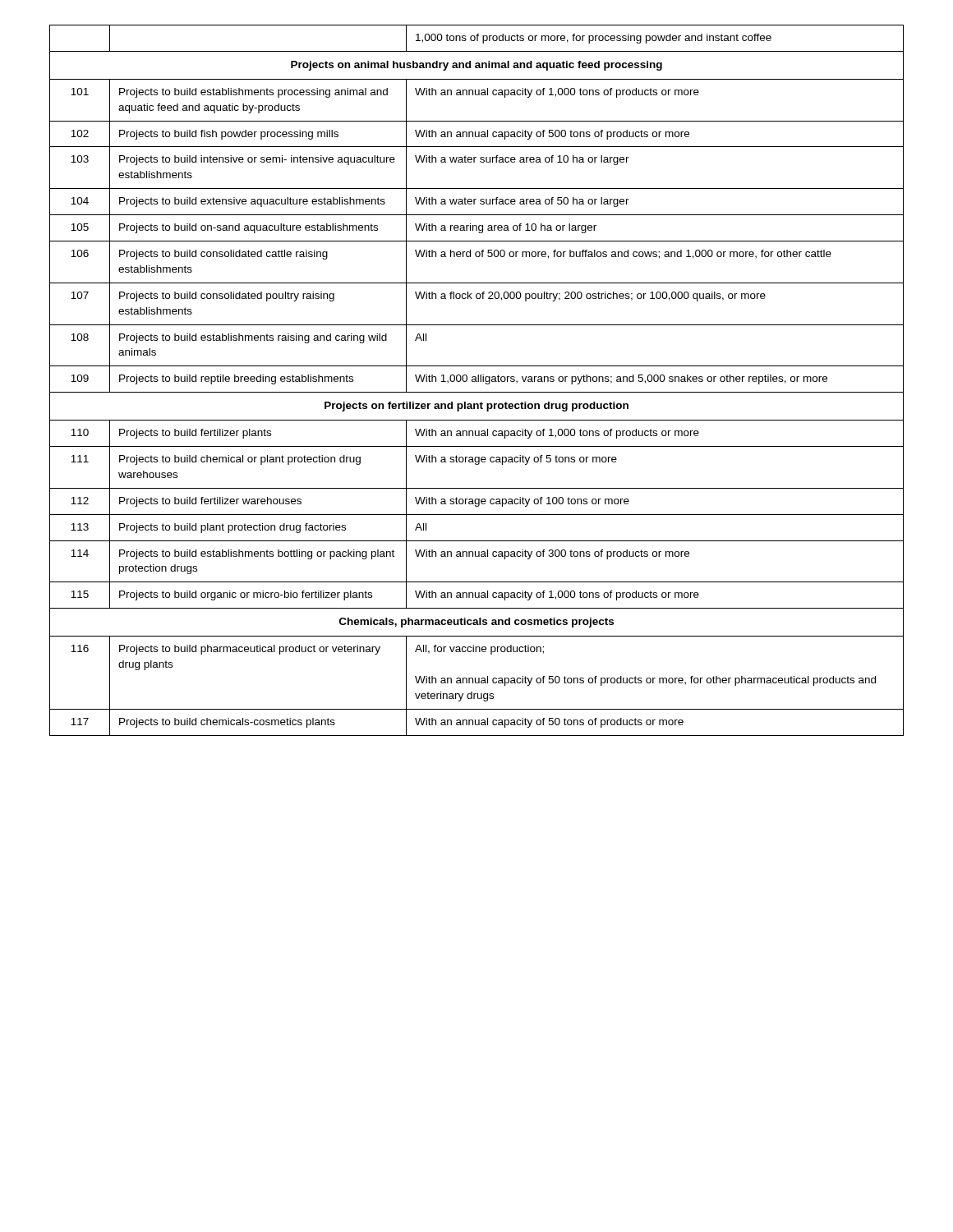Find the table that mentions "Projects to build plant"

pyautogui.click(x=476, y=380)
